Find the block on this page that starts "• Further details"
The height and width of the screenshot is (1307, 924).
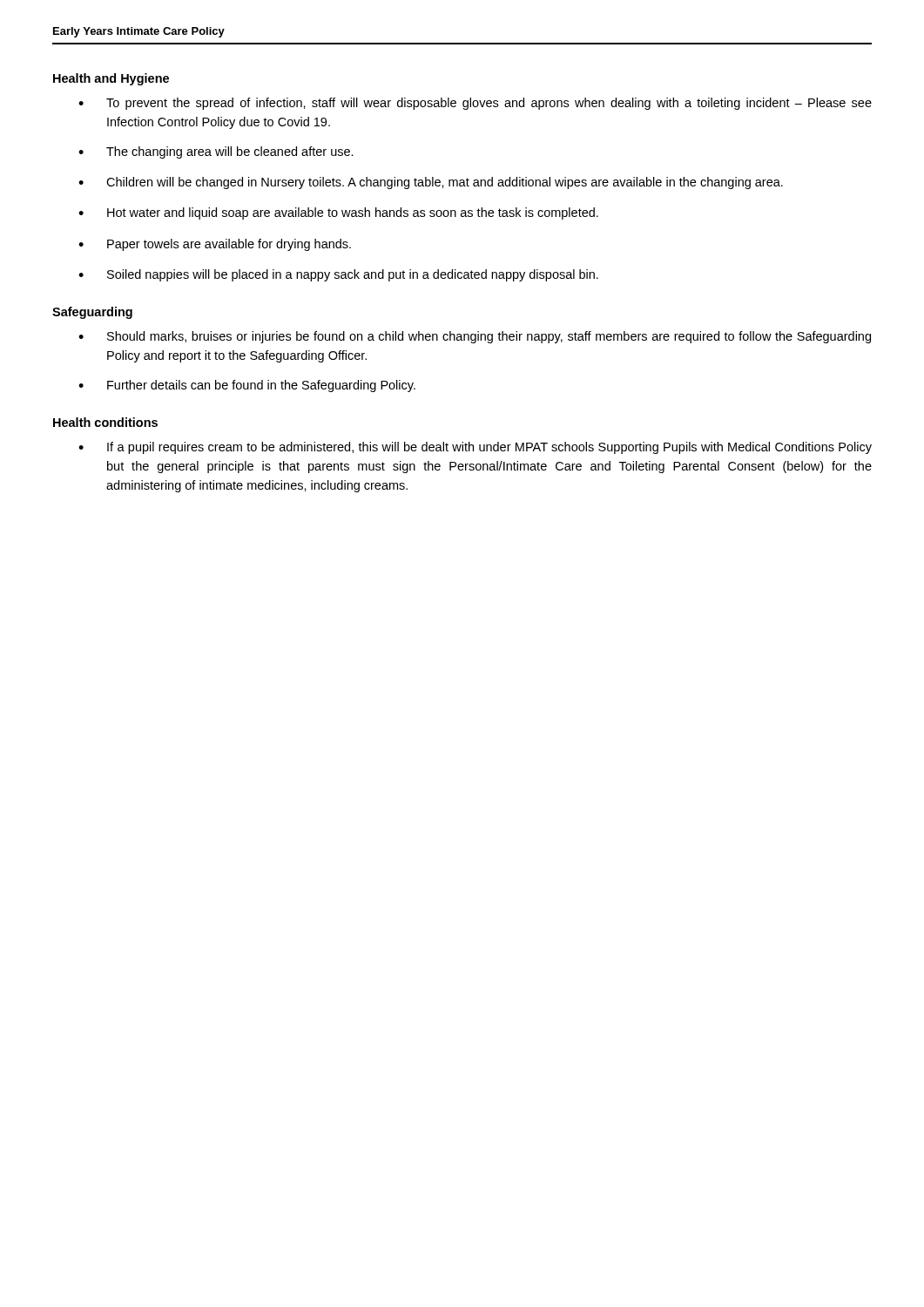(247, 386)
